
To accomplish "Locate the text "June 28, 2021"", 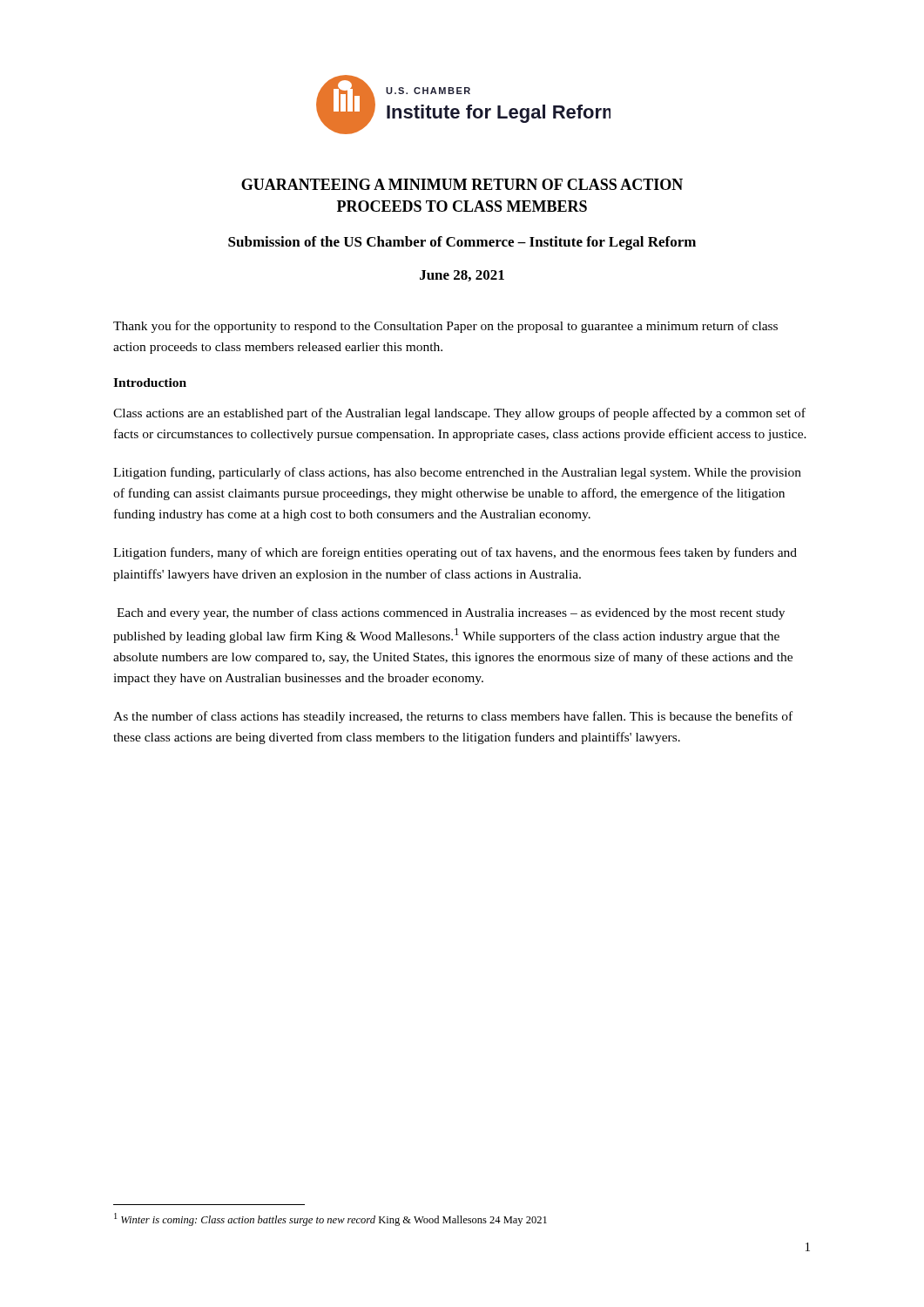I will [x=462, y=276].
